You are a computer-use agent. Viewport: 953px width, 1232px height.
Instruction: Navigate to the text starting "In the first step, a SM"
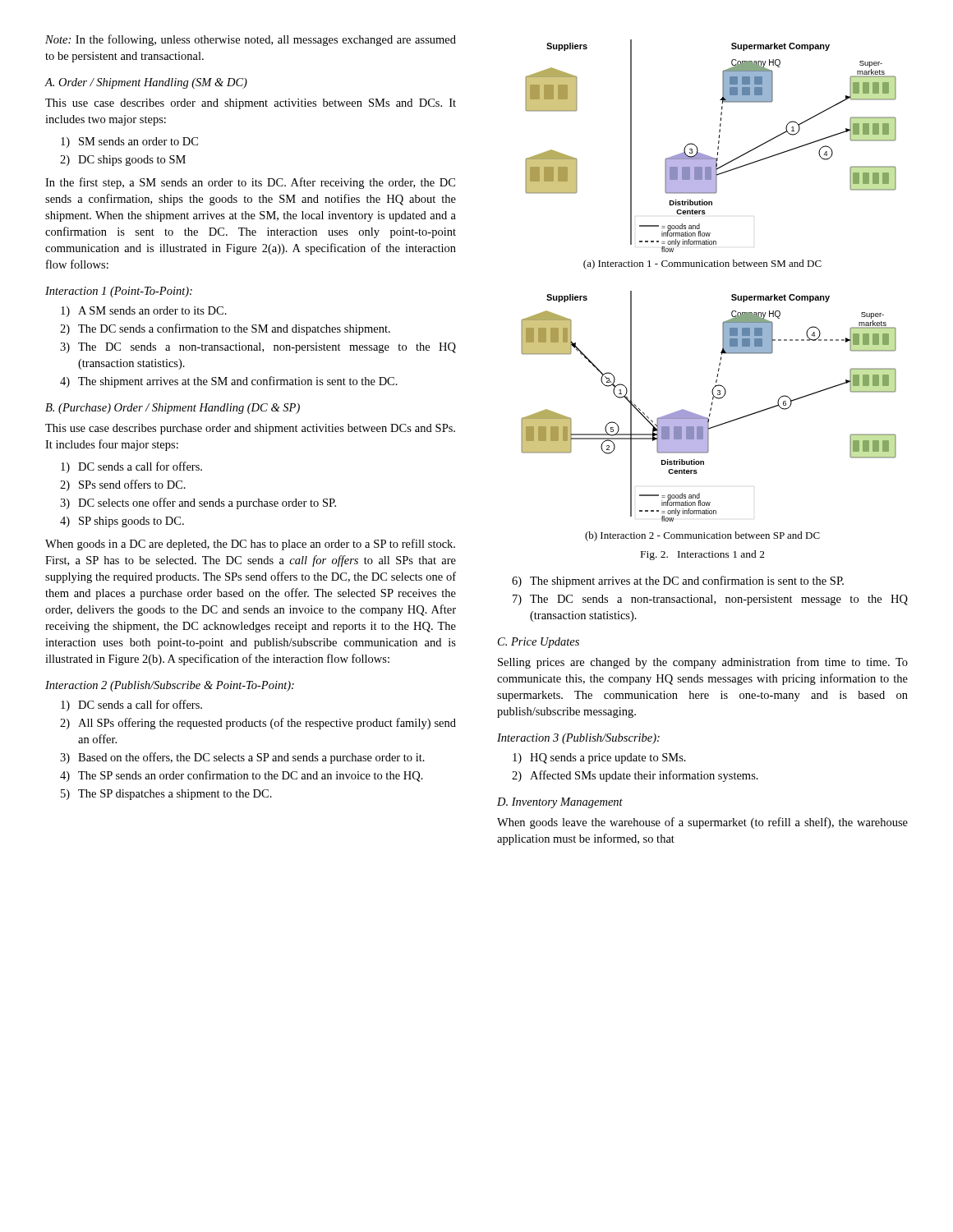pyautogui.click(x=251, y=223)
